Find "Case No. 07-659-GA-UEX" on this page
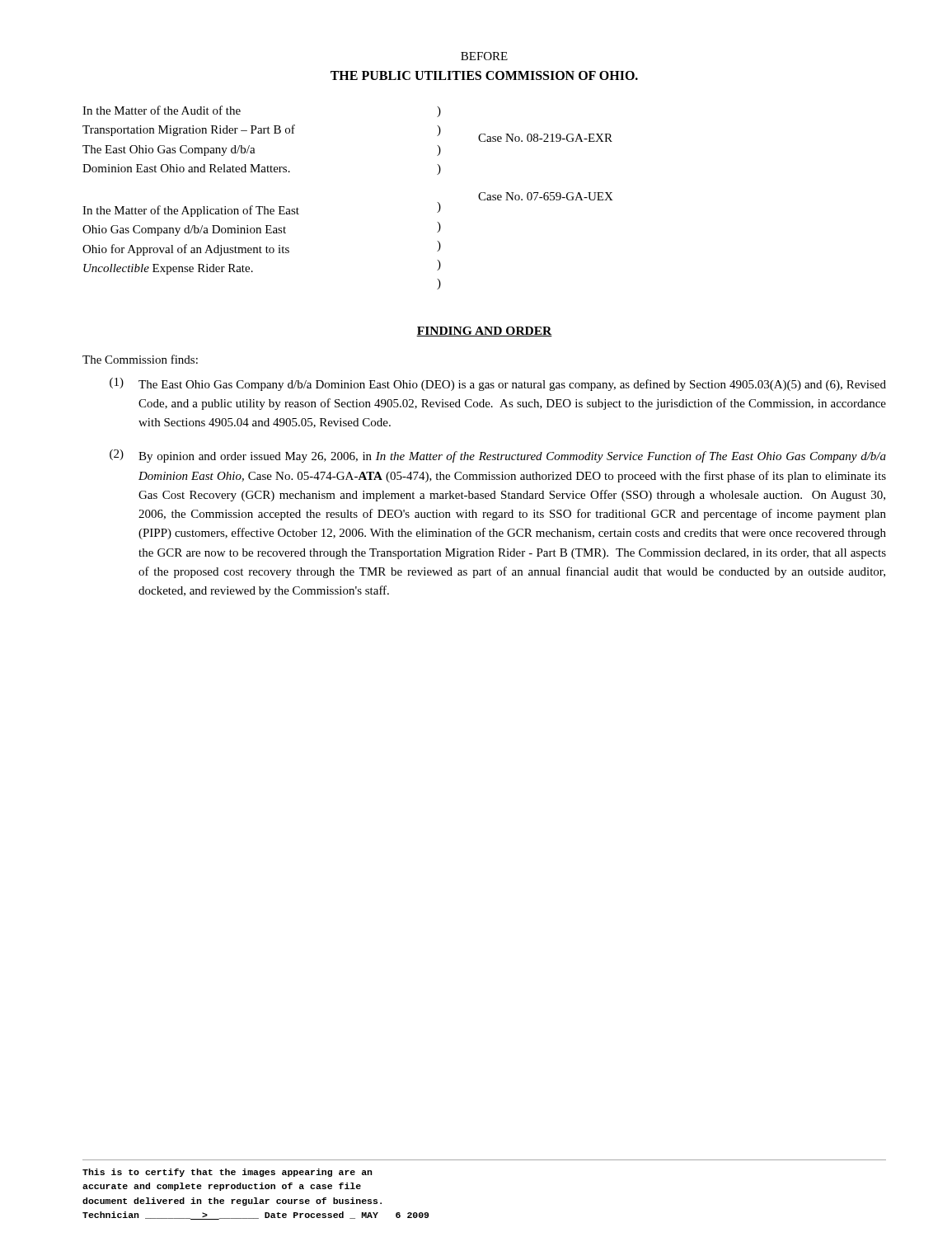The width and height of the screenshot is (952, 1237). tap(546, 196)
